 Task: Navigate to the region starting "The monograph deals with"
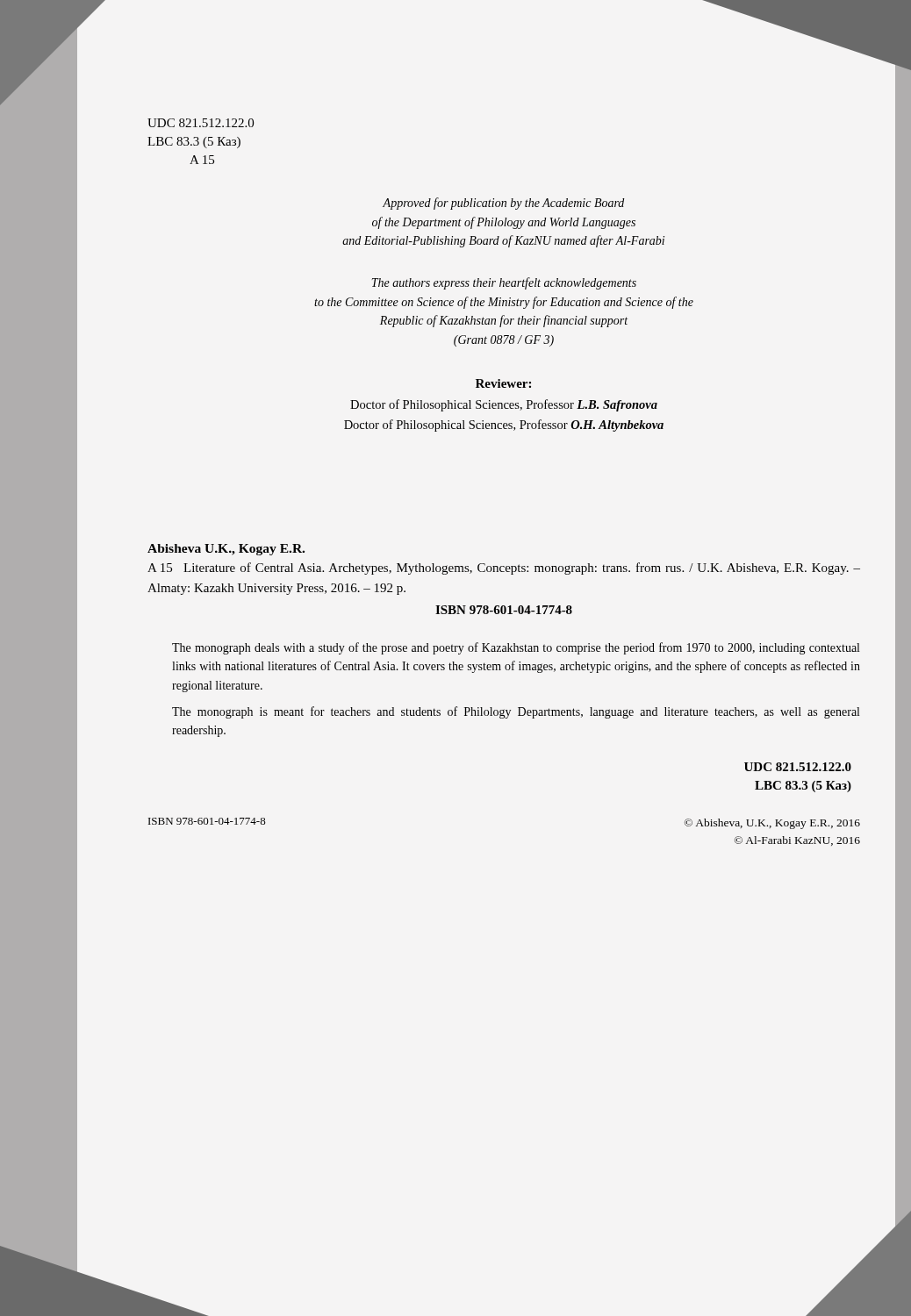[516, 648]
